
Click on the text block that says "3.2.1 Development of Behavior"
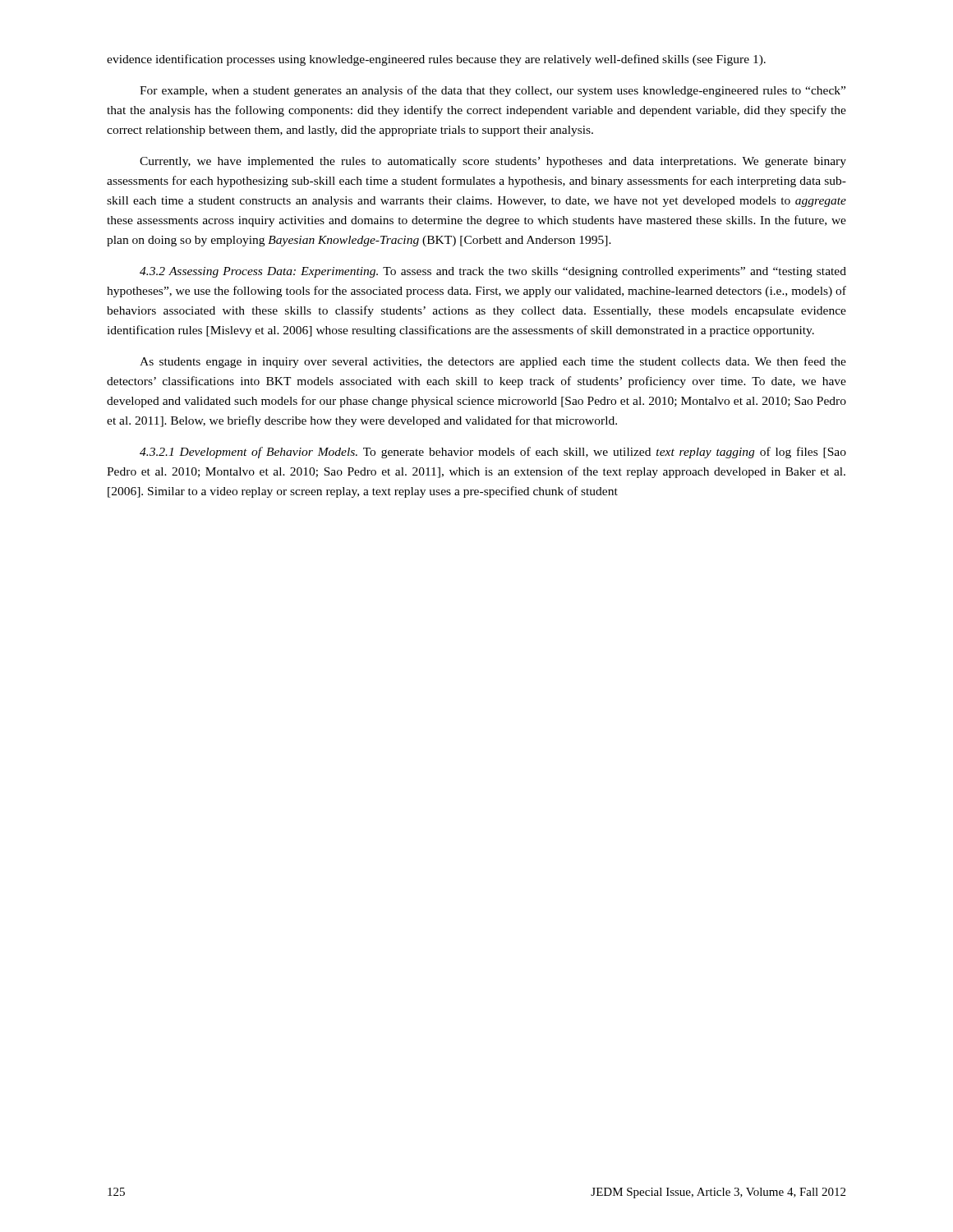476,472
